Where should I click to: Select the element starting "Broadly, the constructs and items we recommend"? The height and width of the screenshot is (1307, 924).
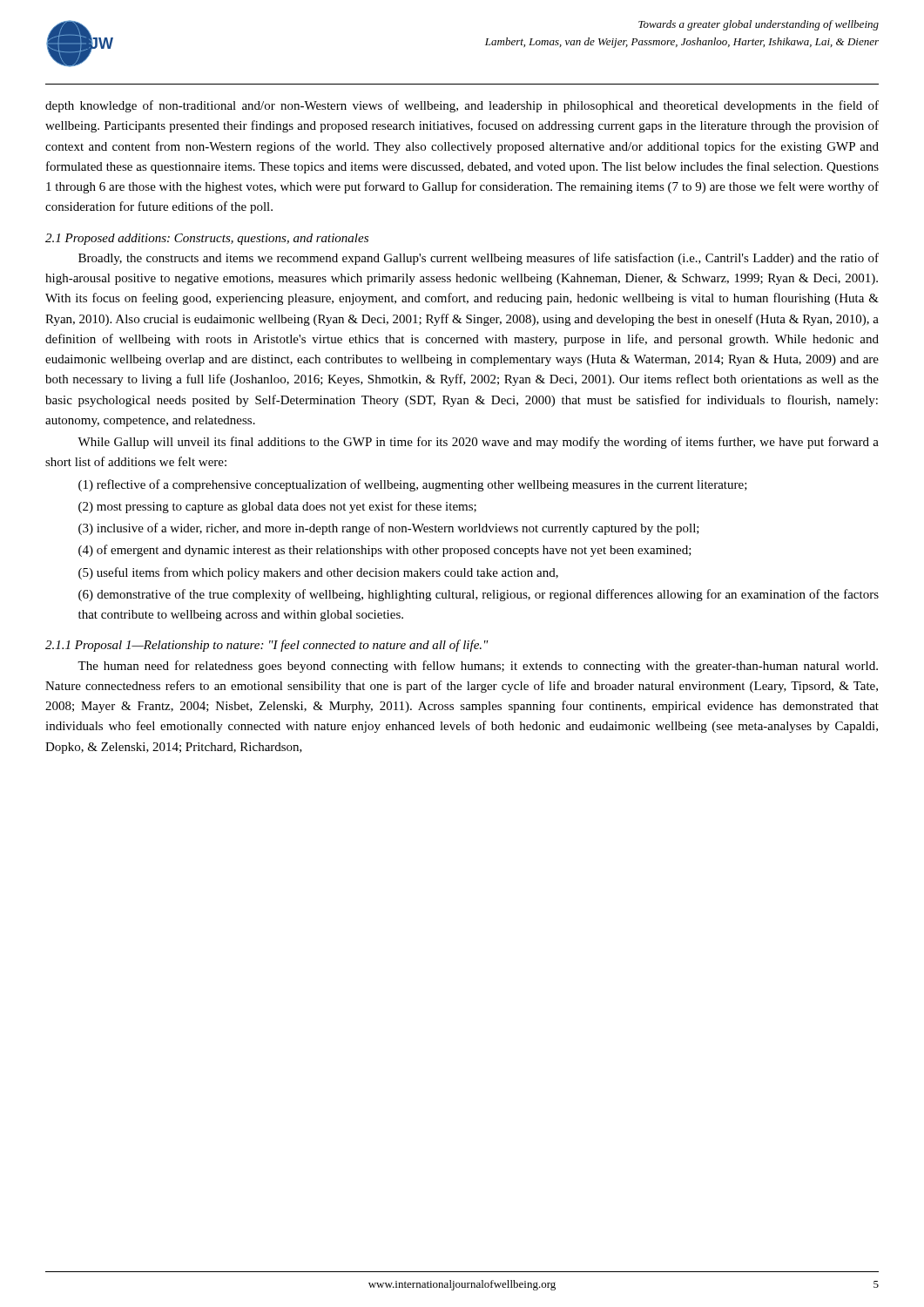pos(462,339)
